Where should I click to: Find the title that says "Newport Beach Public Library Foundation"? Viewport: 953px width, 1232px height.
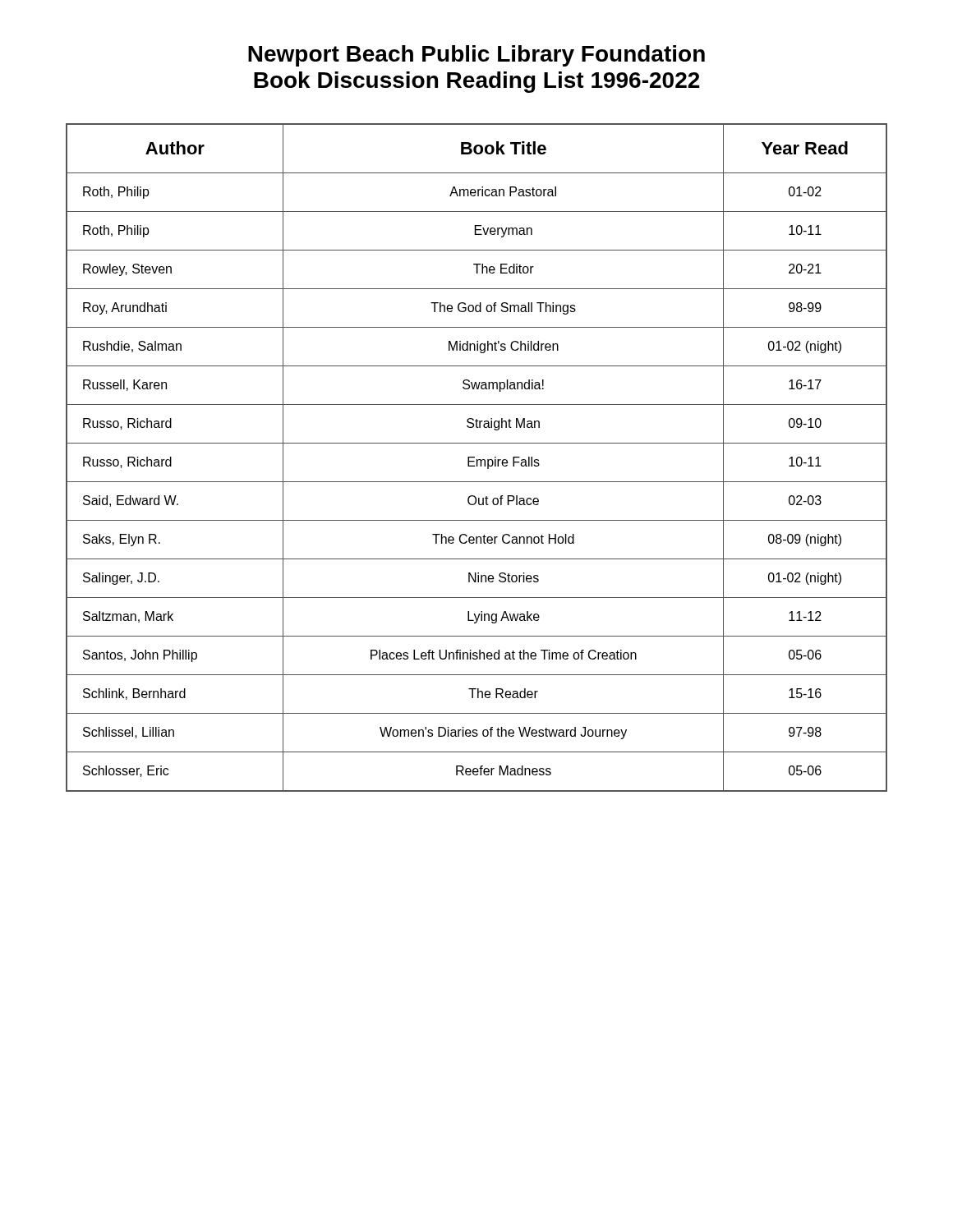[x=476, y=67]
